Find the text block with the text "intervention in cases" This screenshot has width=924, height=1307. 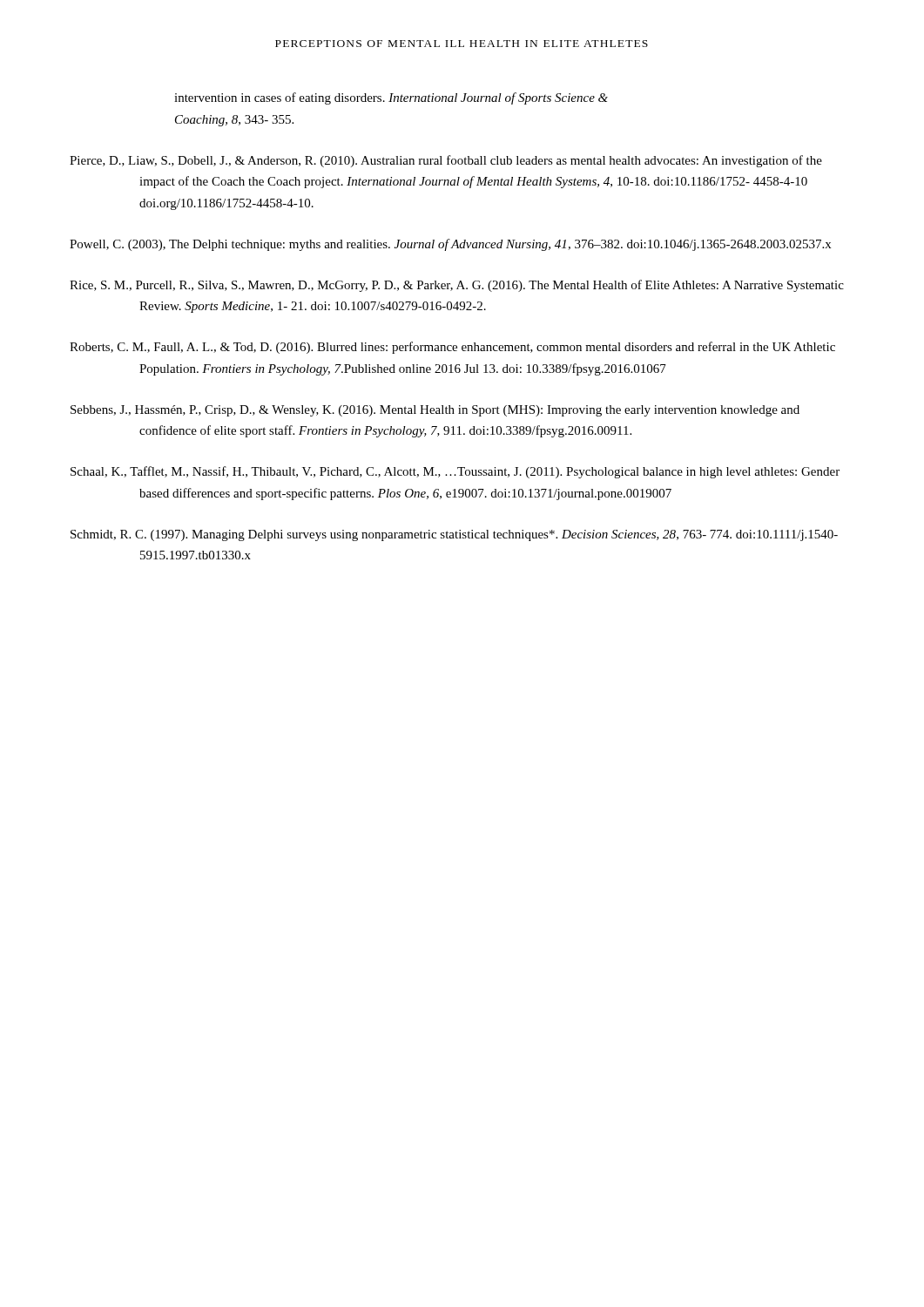point(391,108)
